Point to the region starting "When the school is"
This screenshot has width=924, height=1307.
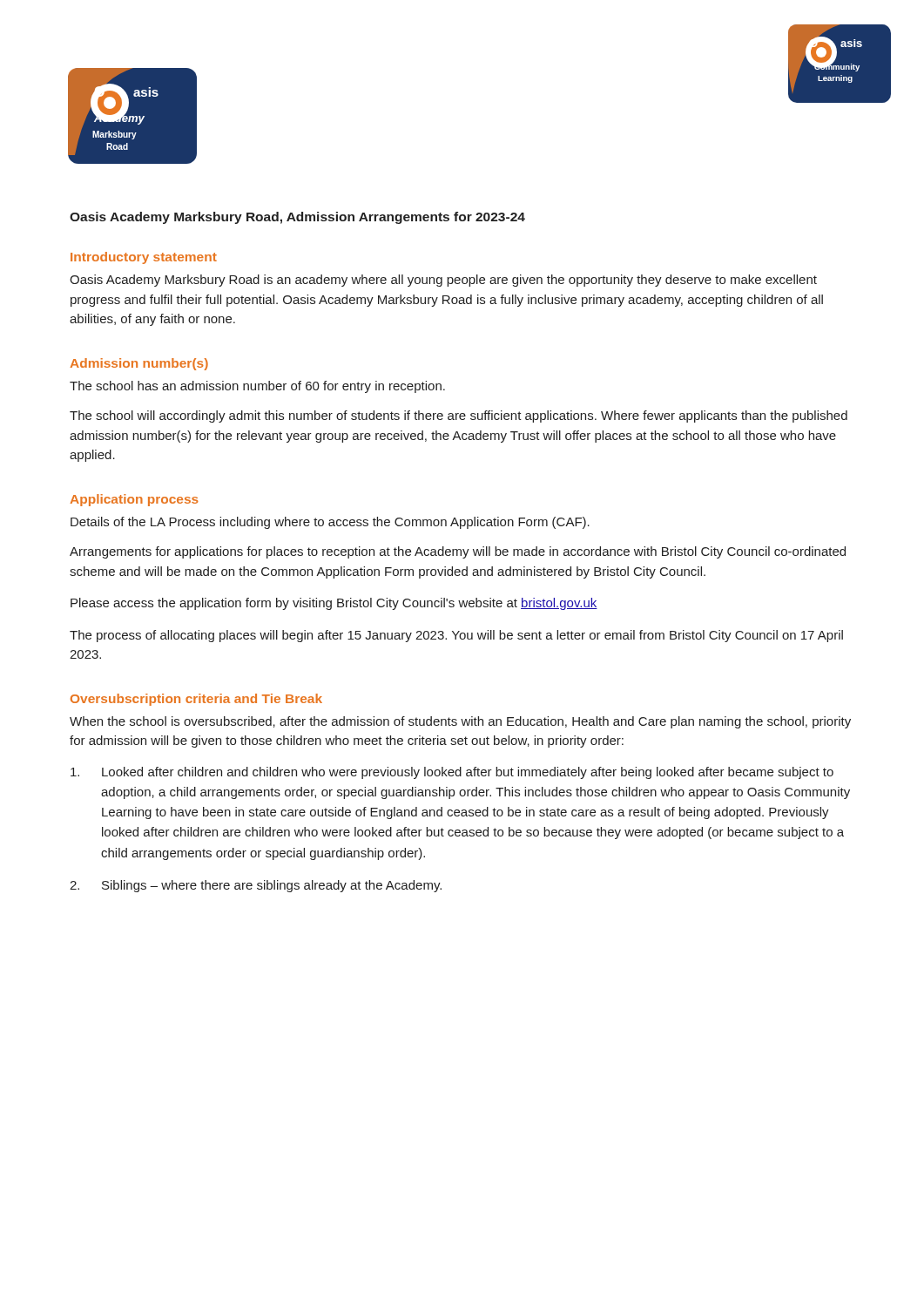[460, 730]
